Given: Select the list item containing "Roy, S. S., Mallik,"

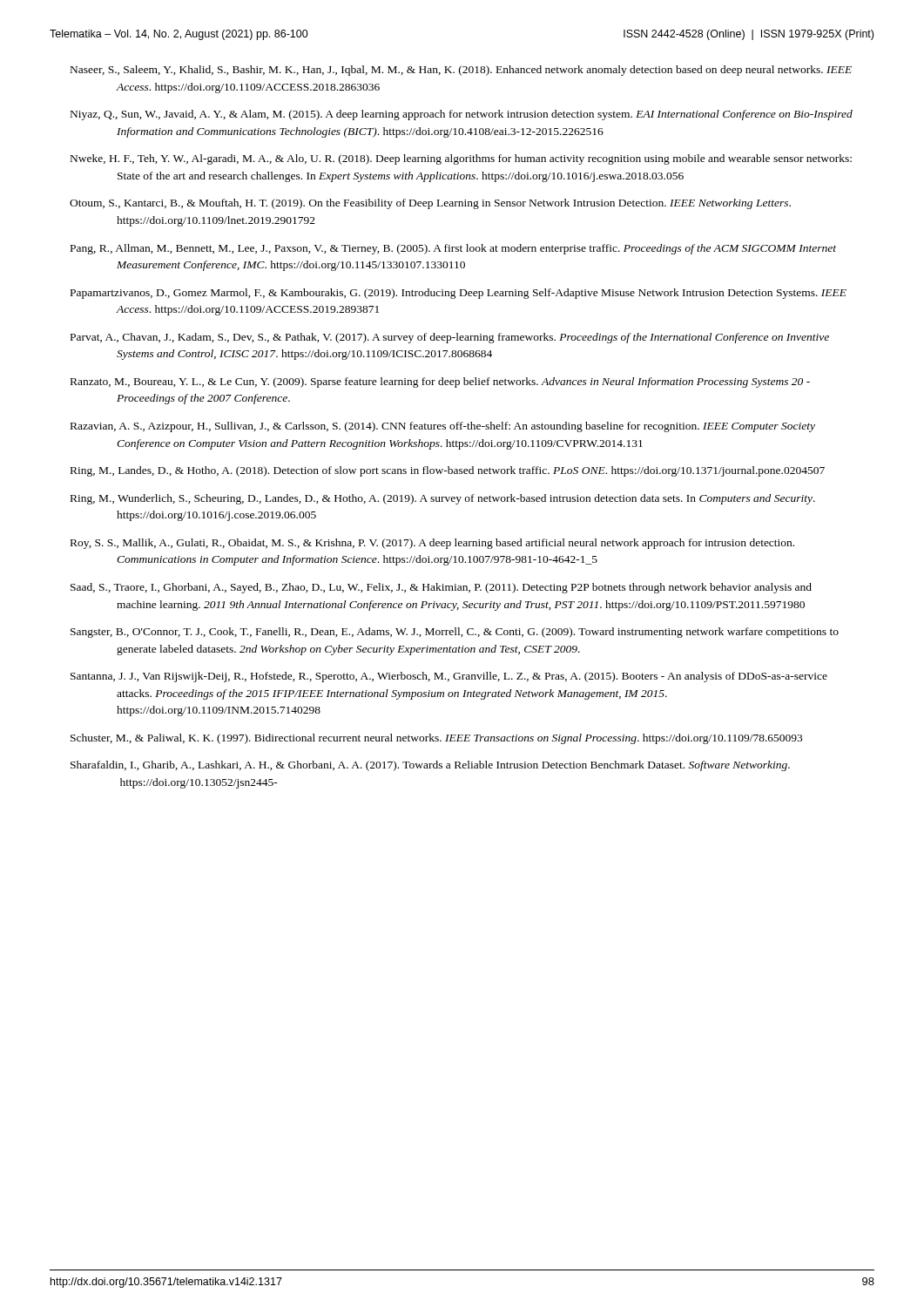Looking at the screenshot, I should [x=432, y=551].
